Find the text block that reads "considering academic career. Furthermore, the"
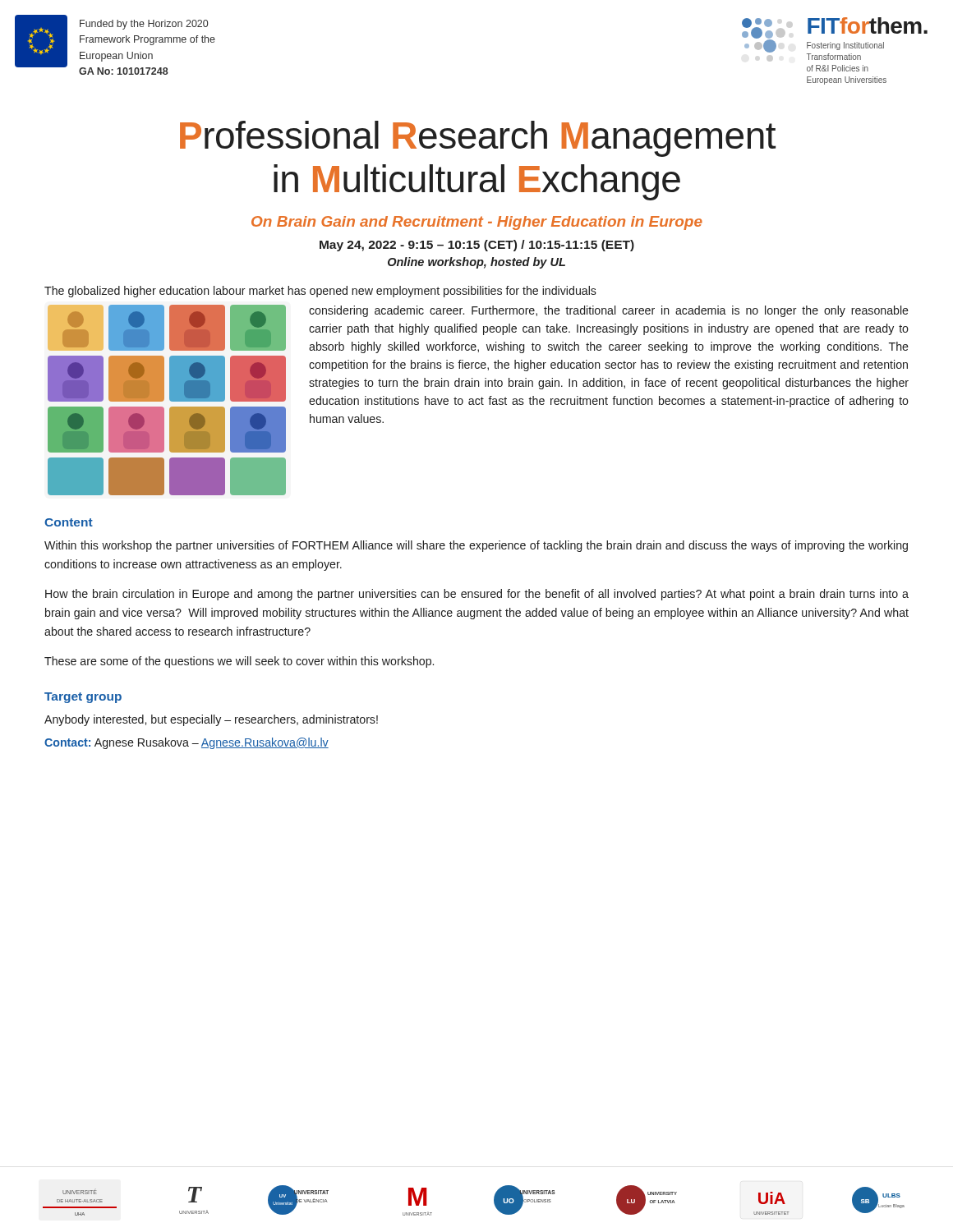The height and width of the screenshot is (1232, 953). coord(609,364)
